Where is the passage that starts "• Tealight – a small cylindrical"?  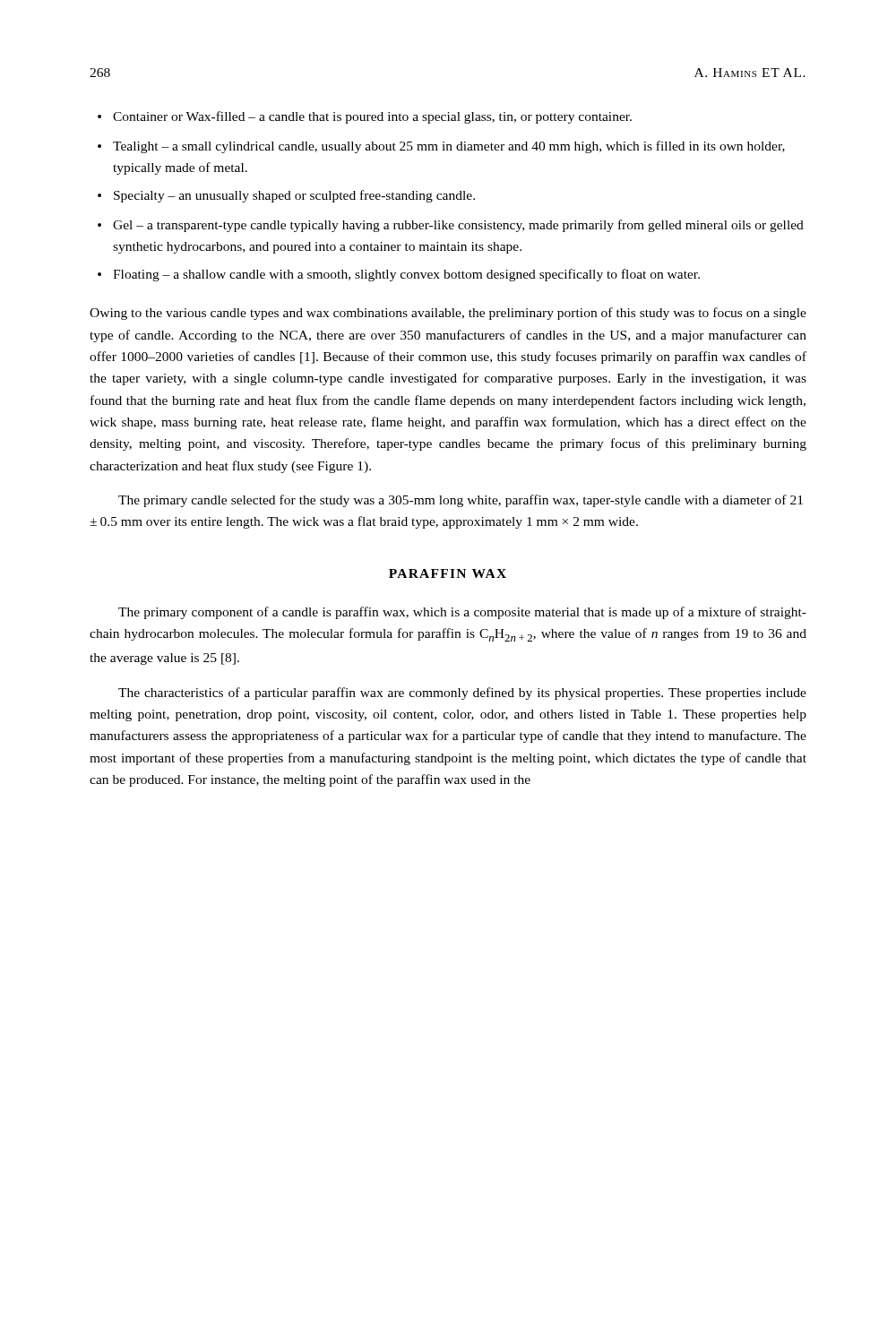tap(448, 157)
